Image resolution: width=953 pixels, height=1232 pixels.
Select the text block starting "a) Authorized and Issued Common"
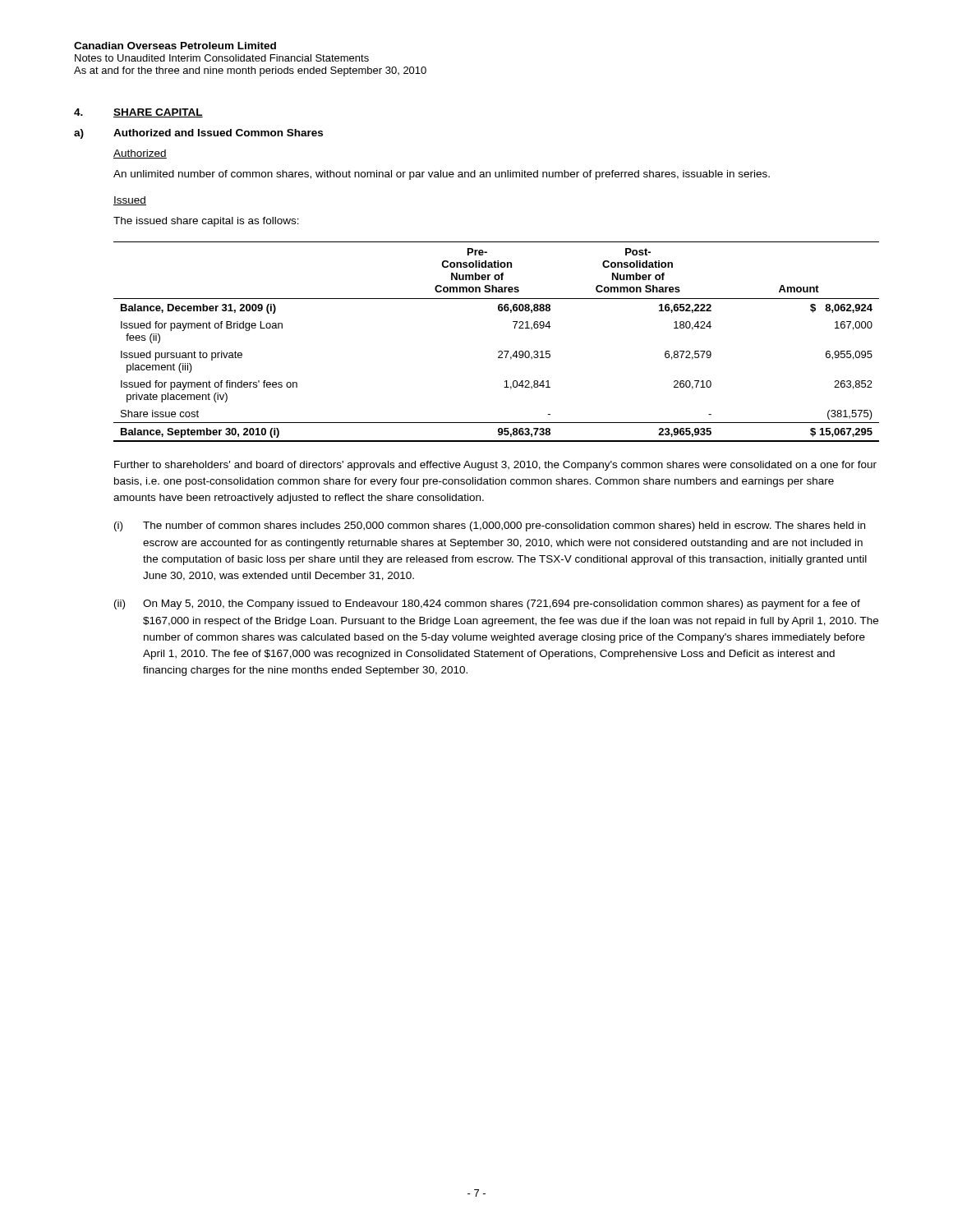199,133
